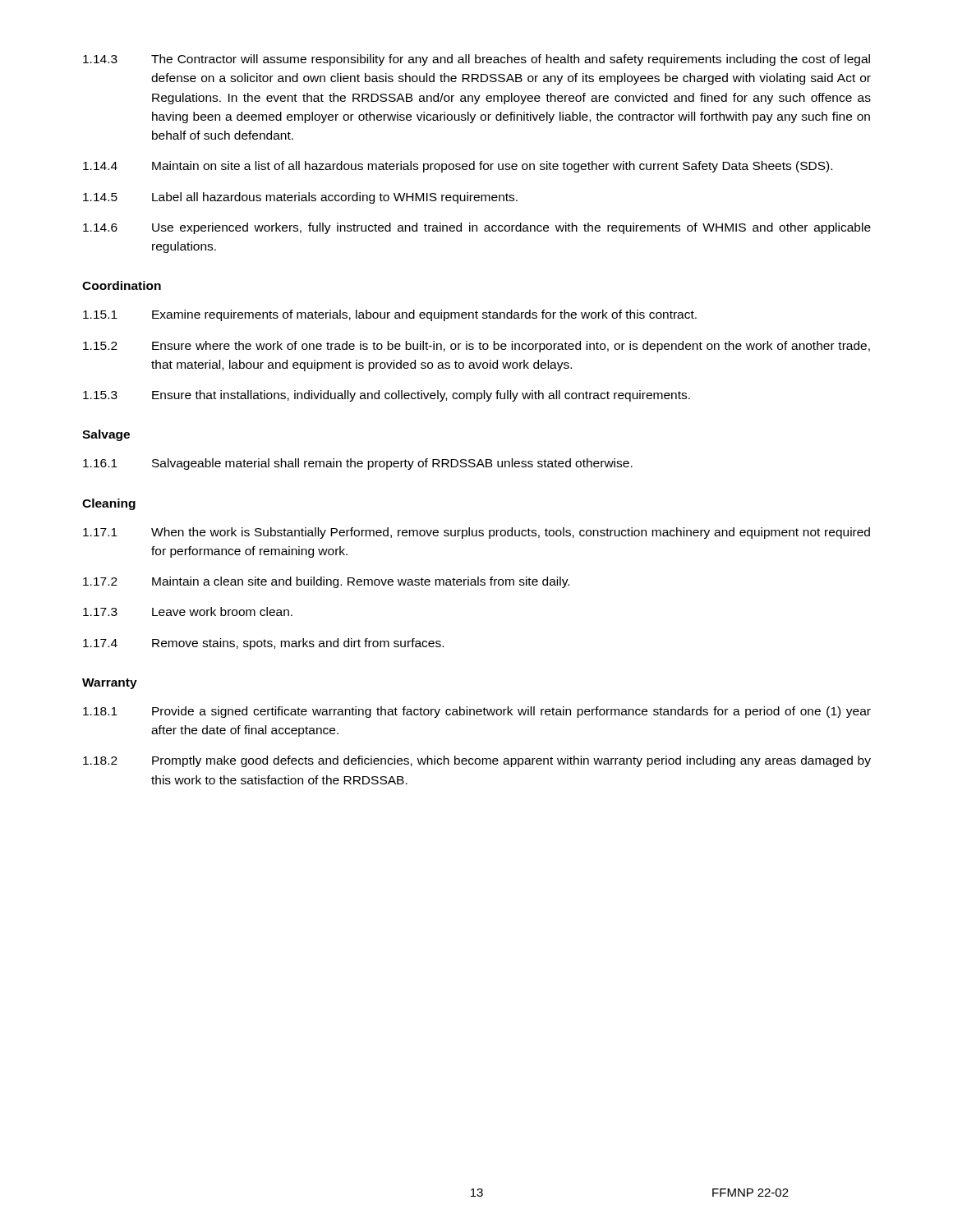Locate the list item that reads "17.4 Remove stains,"

point(263,644)
